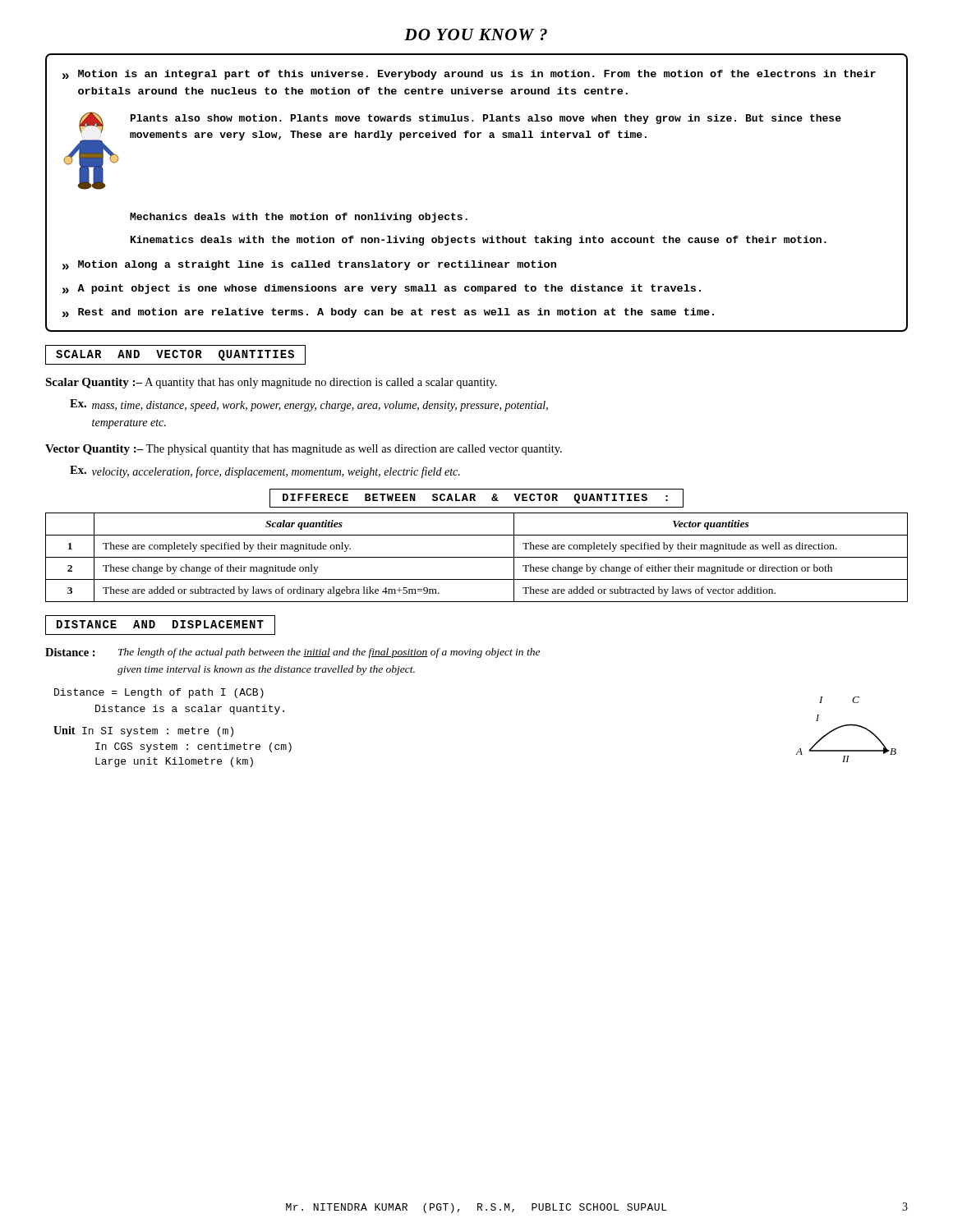Select the list item that reads "» A point"
This screenshot has width=953, height=1232.
[382, 290]
